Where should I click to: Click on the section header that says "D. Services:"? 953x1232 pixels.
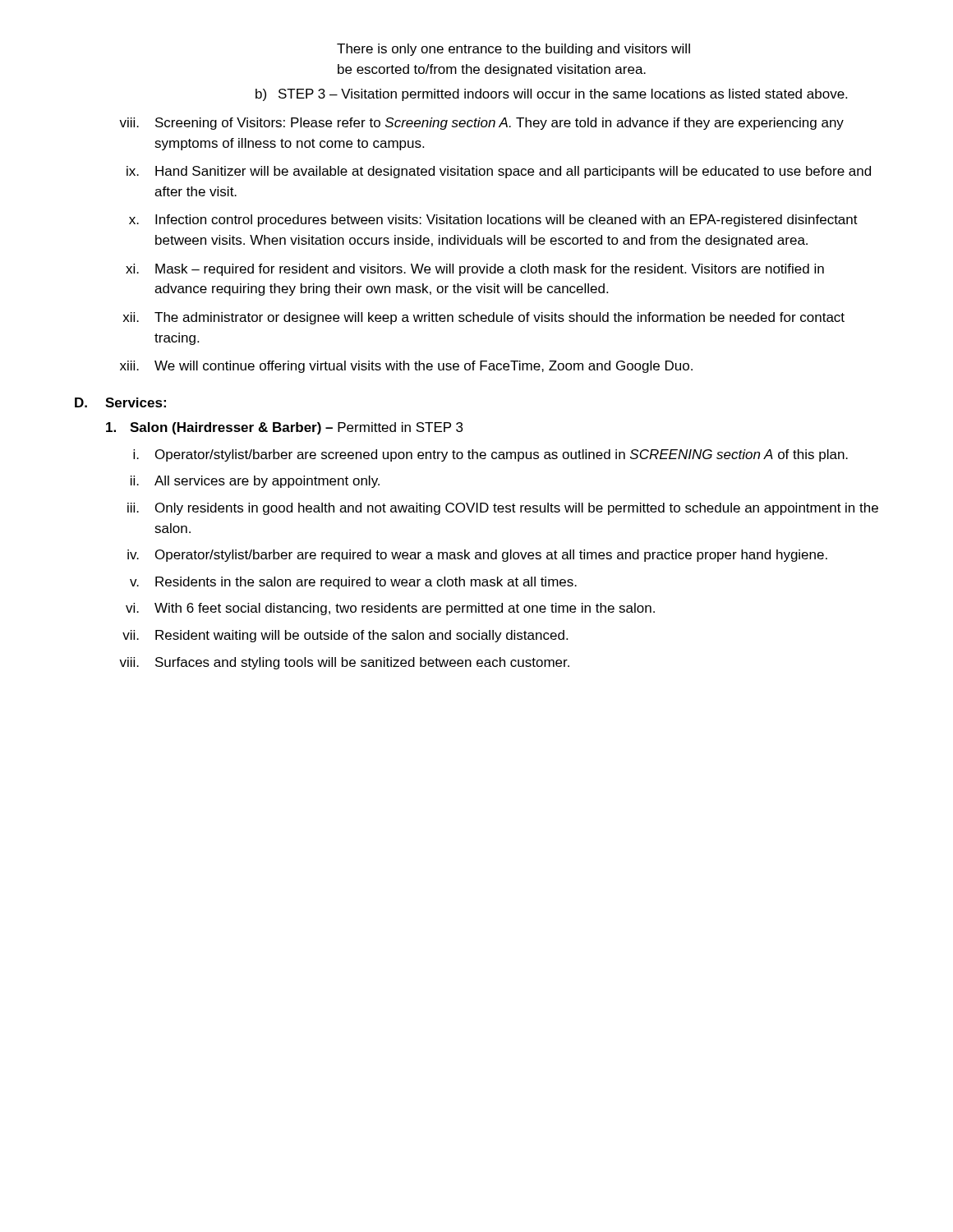[121, 403]
